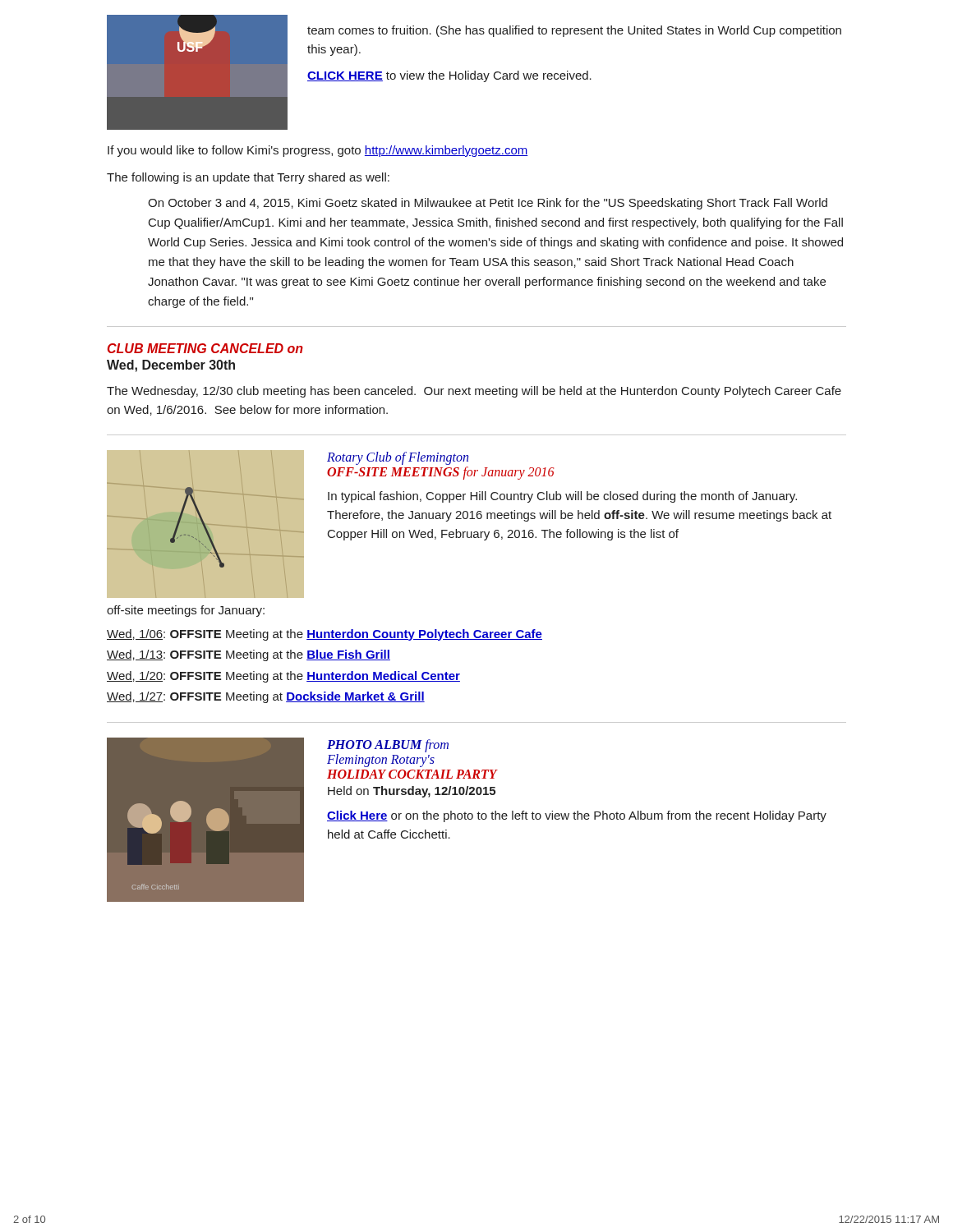Click on the list item that reads "Wed, 1/27: OFFSITE Meeting"
Screen dimensions: 1232x953
(266, 696)
